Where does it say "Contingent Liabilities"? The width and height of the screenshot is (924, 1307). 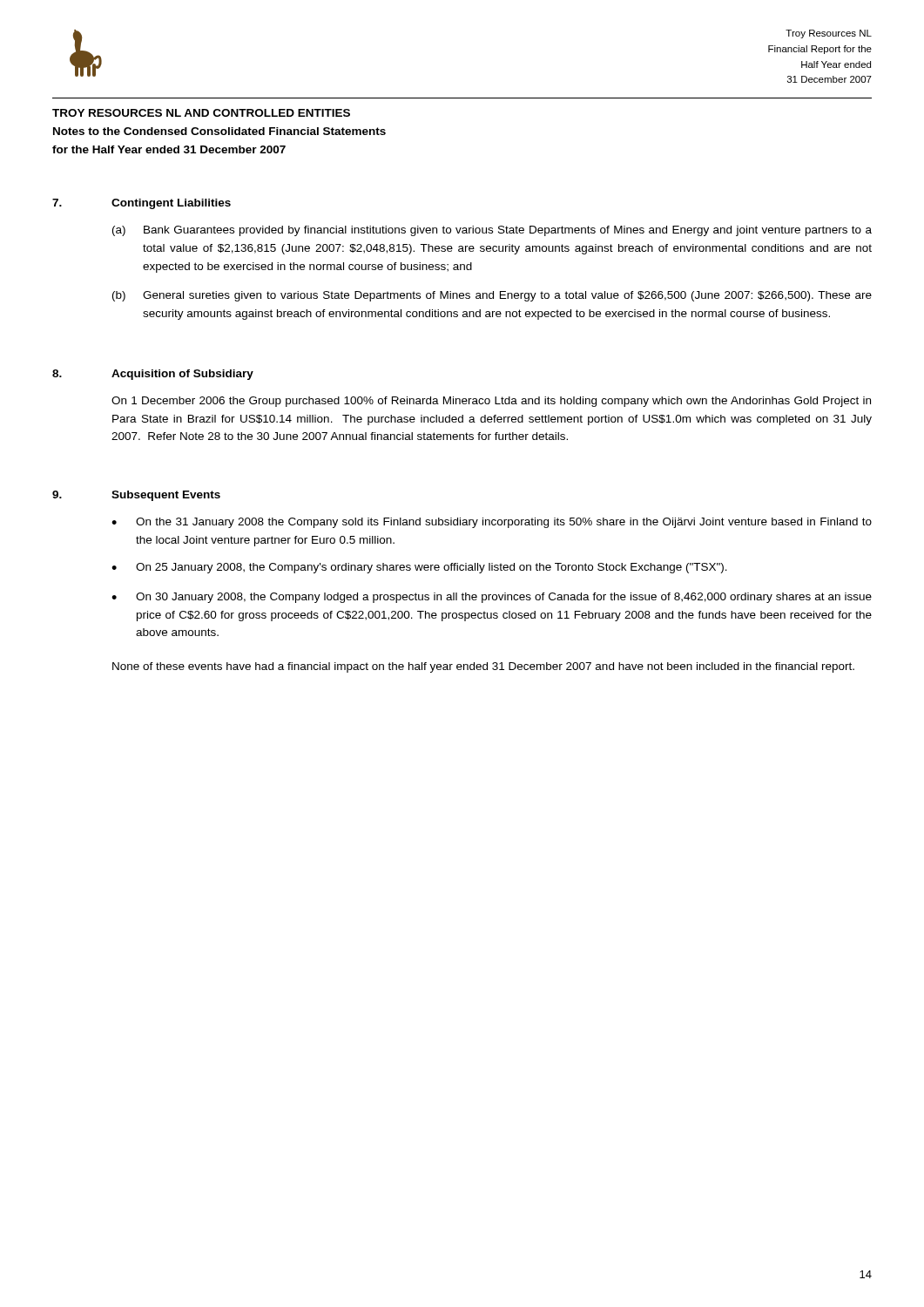click(x=171, y=203)
